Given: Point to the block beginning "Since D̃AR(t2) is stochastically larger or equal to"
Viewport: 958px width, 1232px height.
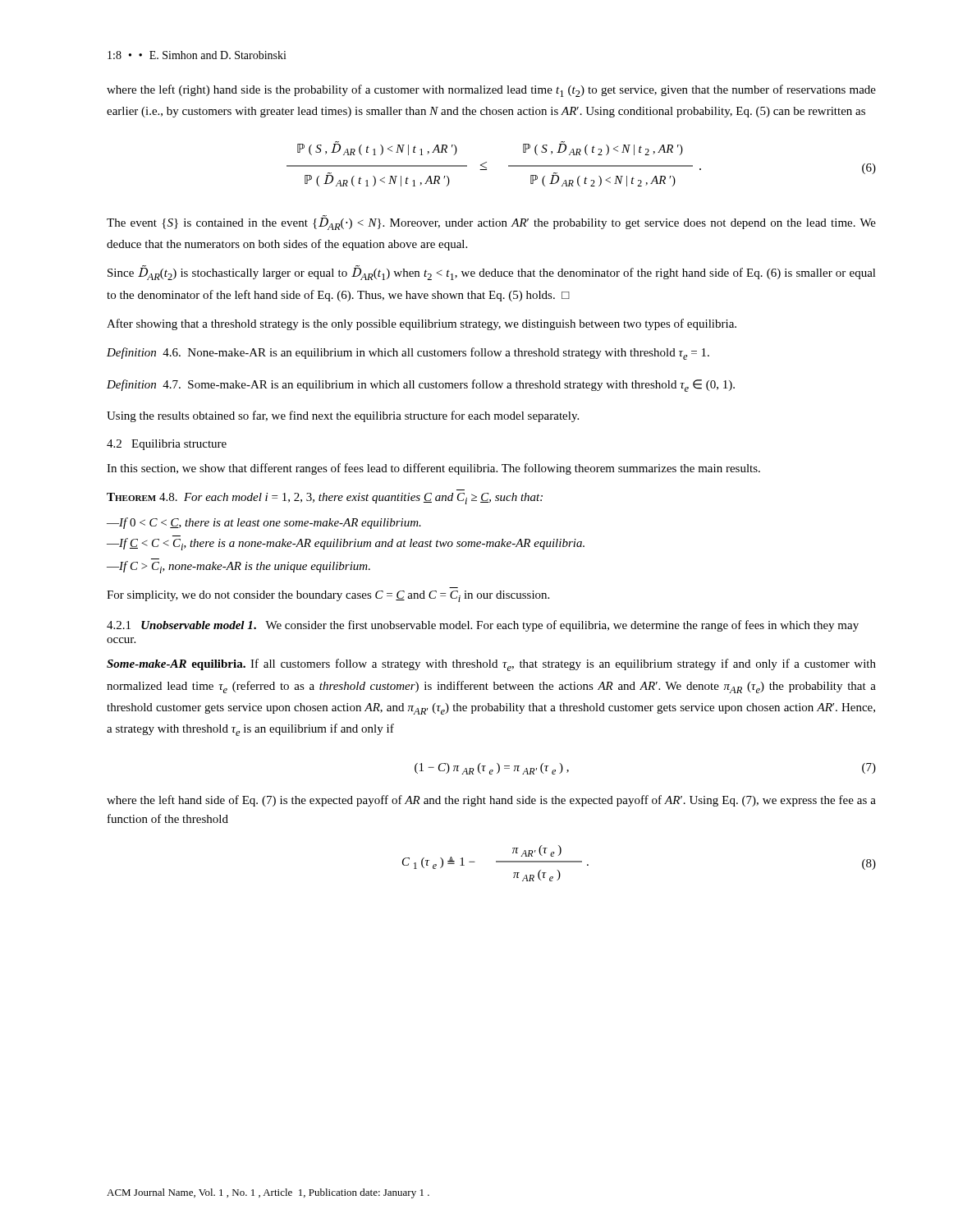Looking at the screenshot, I should click(x=491, y=284).
